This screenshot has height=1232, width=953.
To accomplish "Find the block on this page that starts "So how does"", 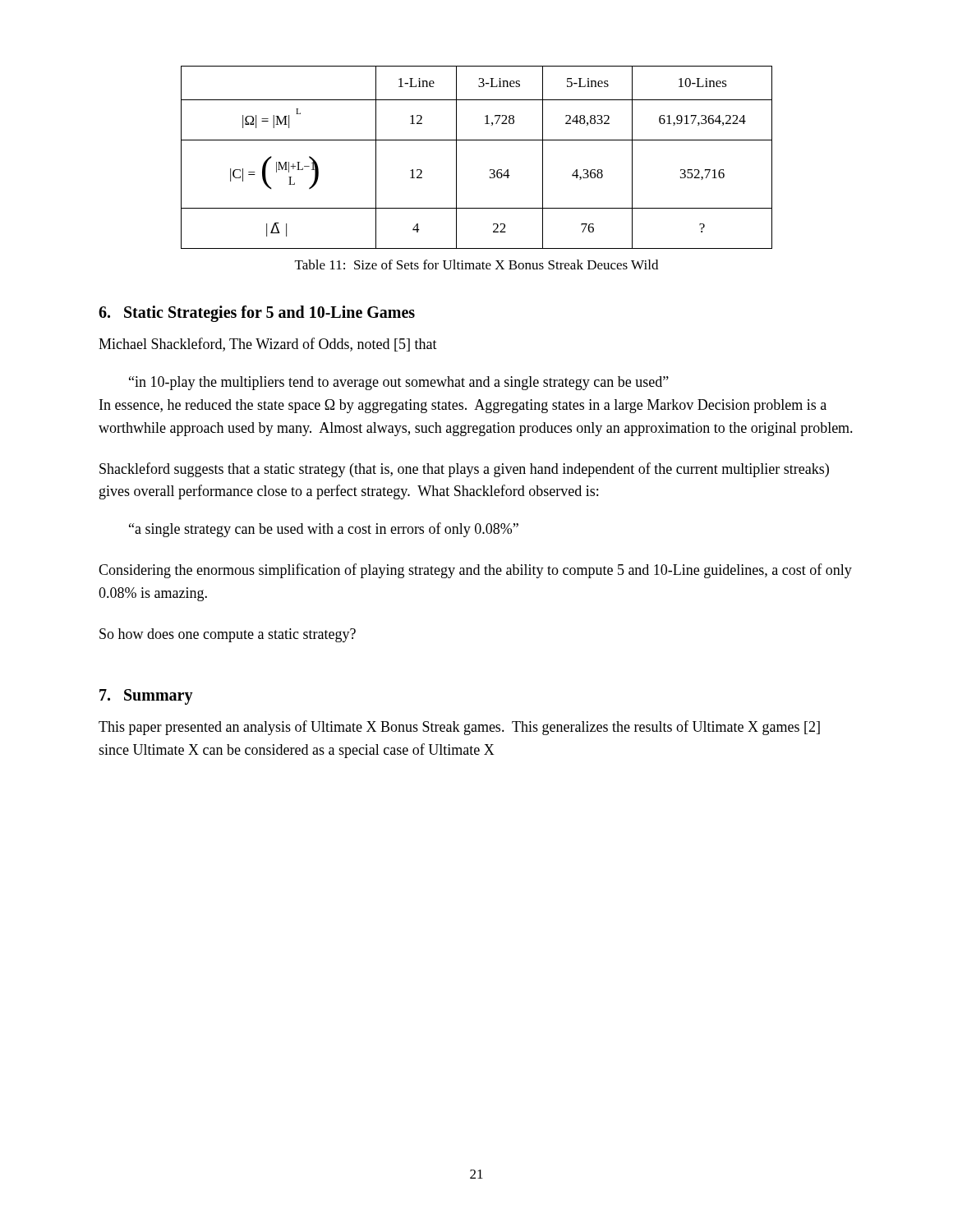I will click(227, 634).
